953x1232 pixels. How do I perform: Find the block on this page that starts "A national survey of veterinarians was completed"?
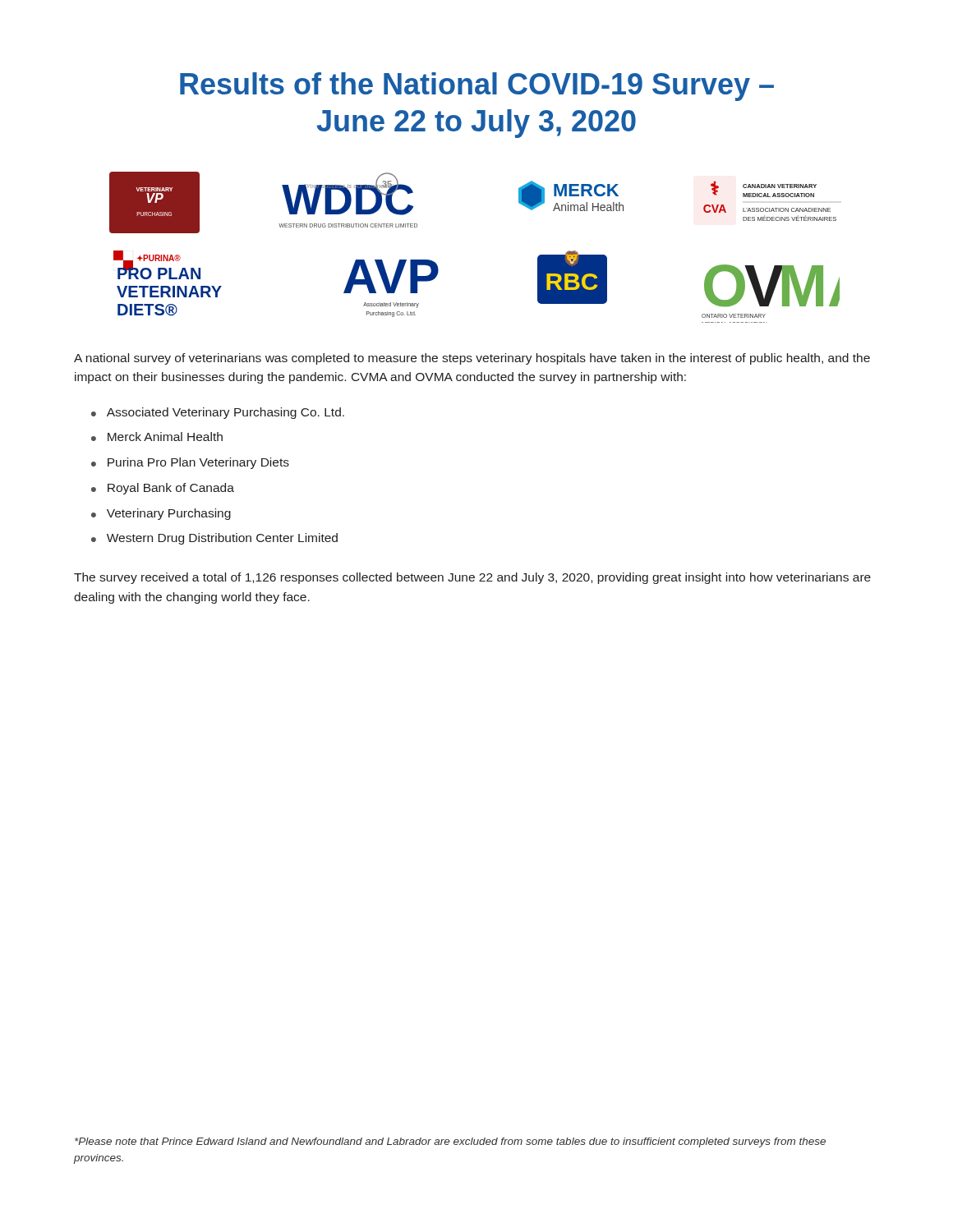click(472, 367)
